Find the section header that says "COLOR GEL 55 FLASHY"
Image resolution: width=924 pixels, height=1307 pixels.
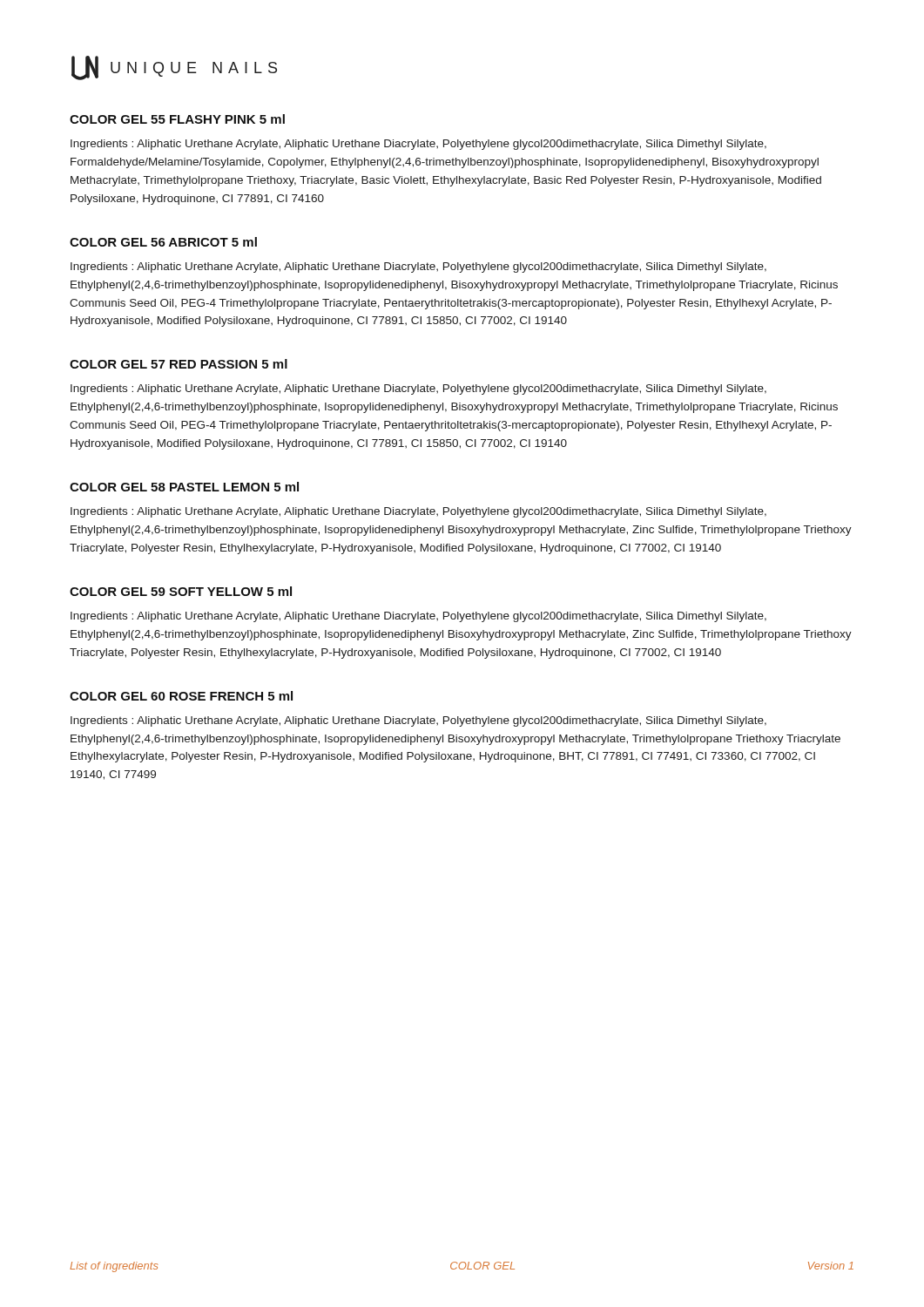(178, 119)
